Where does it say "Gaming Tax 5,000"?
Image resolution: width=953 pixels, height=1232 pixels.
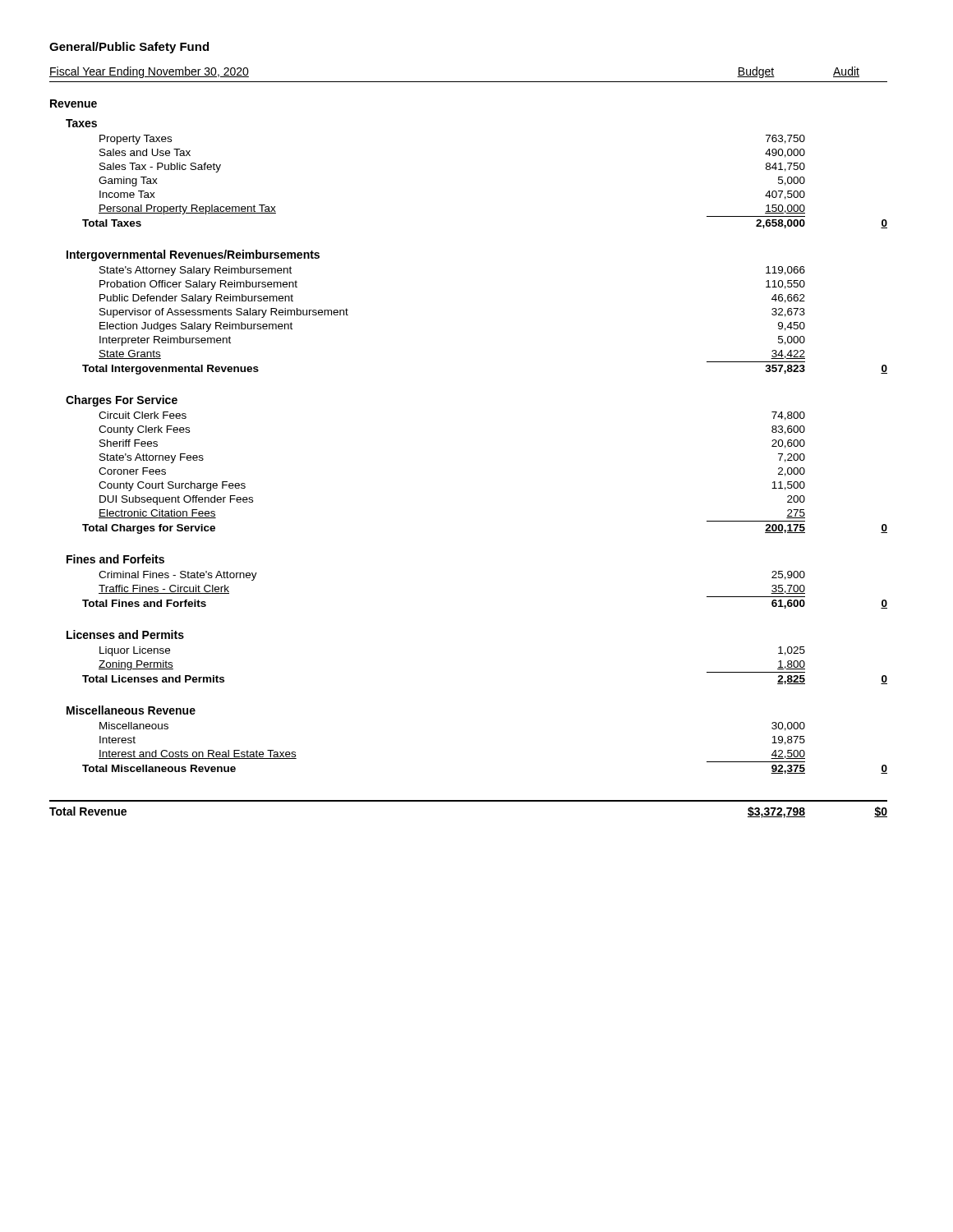(x=127, y=181)
